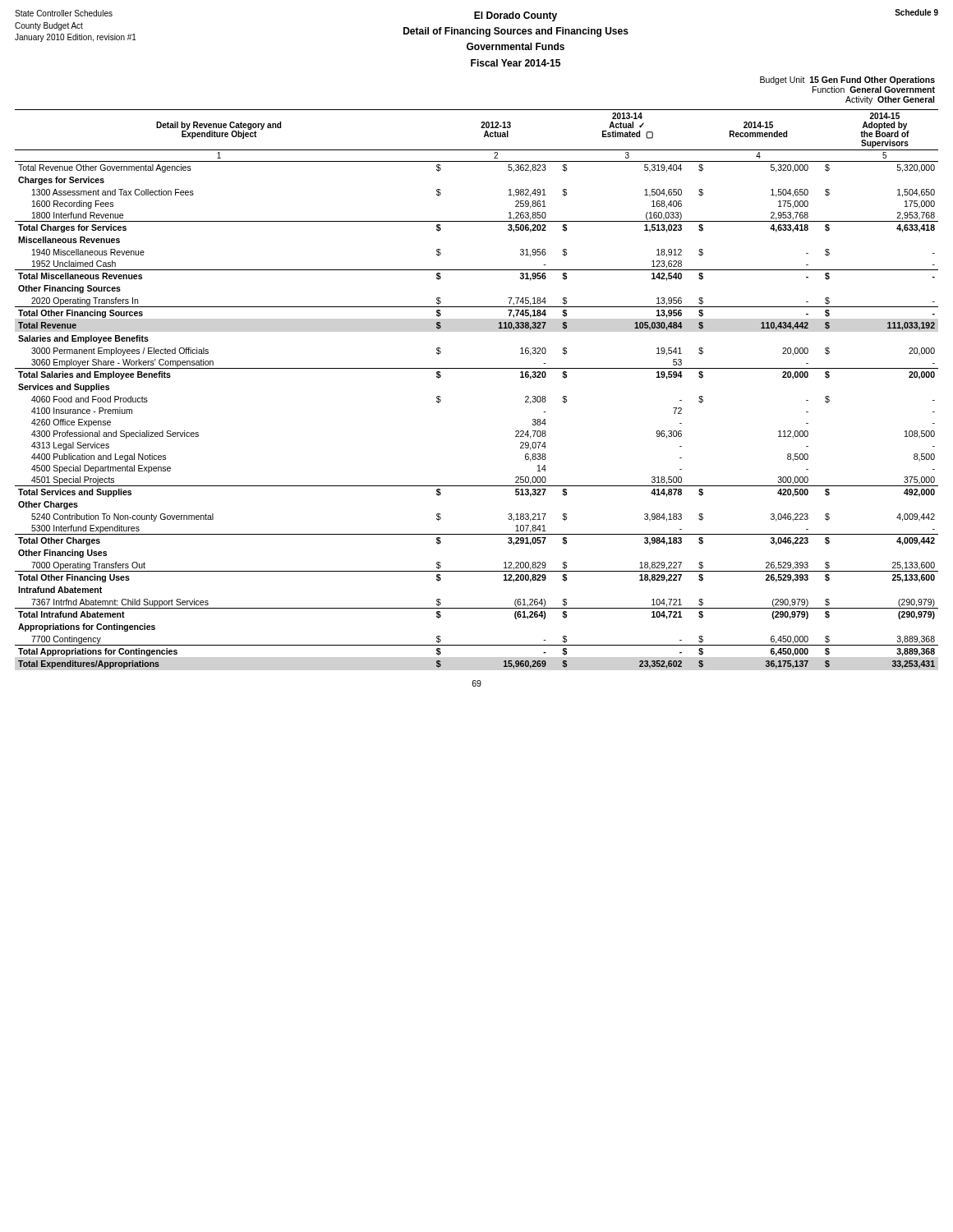953x1232 pixels.
Task: Locate the table with the text "Total Revenue"
Action: [x=476, y=389]
